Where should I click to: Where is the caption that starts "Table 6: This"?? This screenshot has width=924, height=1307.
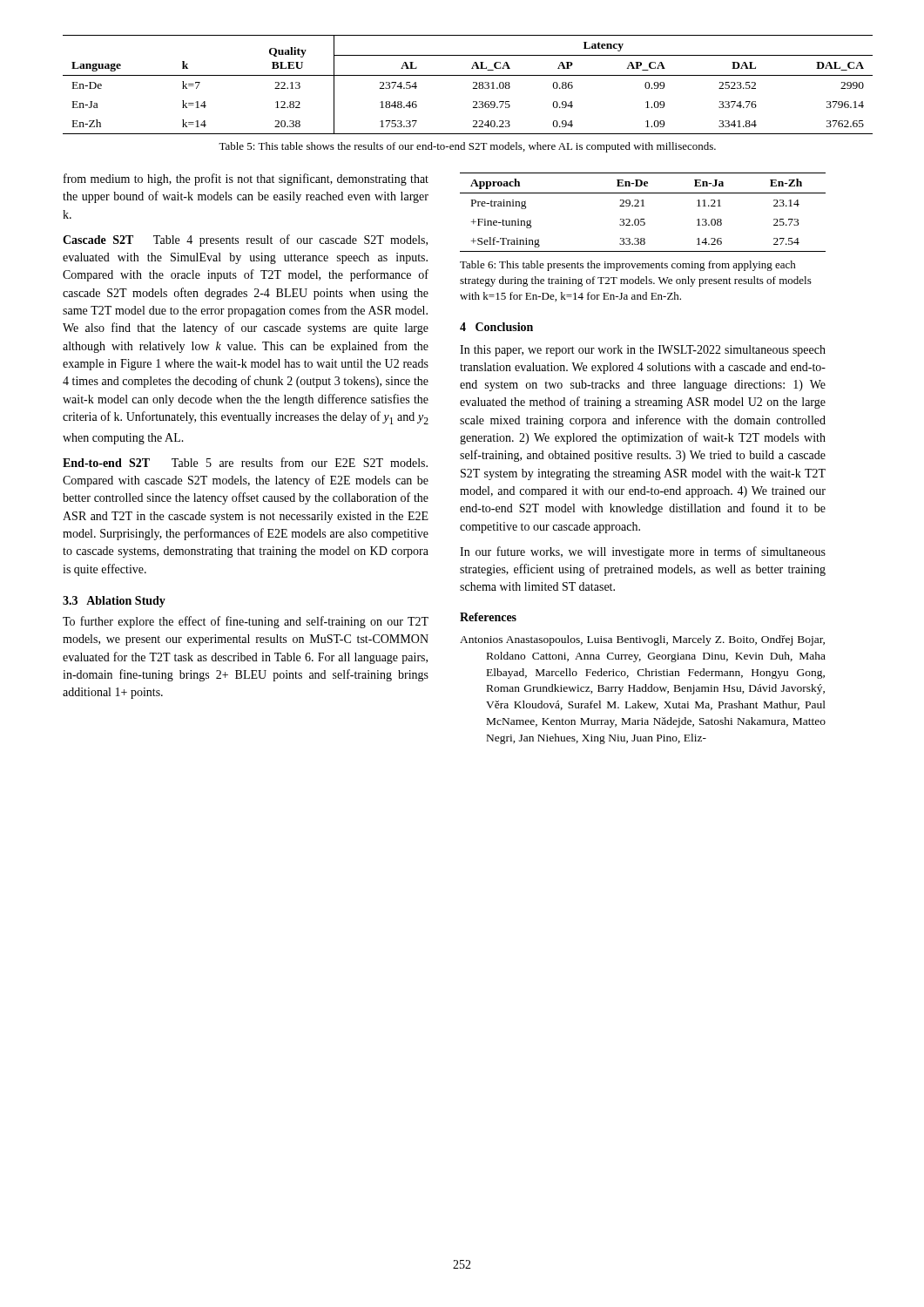coord(636,280)
